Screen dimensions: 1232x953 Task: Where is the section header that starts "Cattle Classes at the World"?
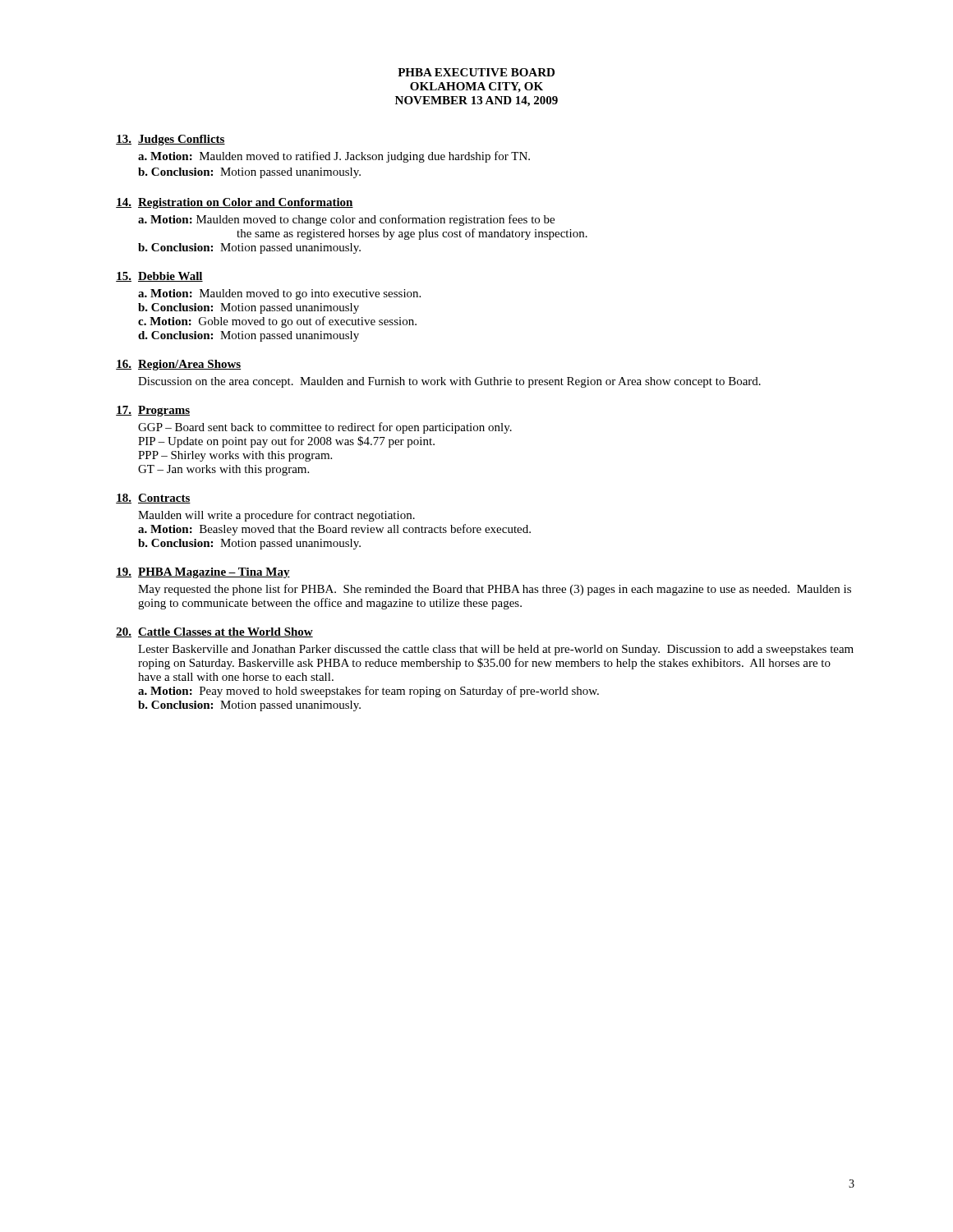click(225, 632)
